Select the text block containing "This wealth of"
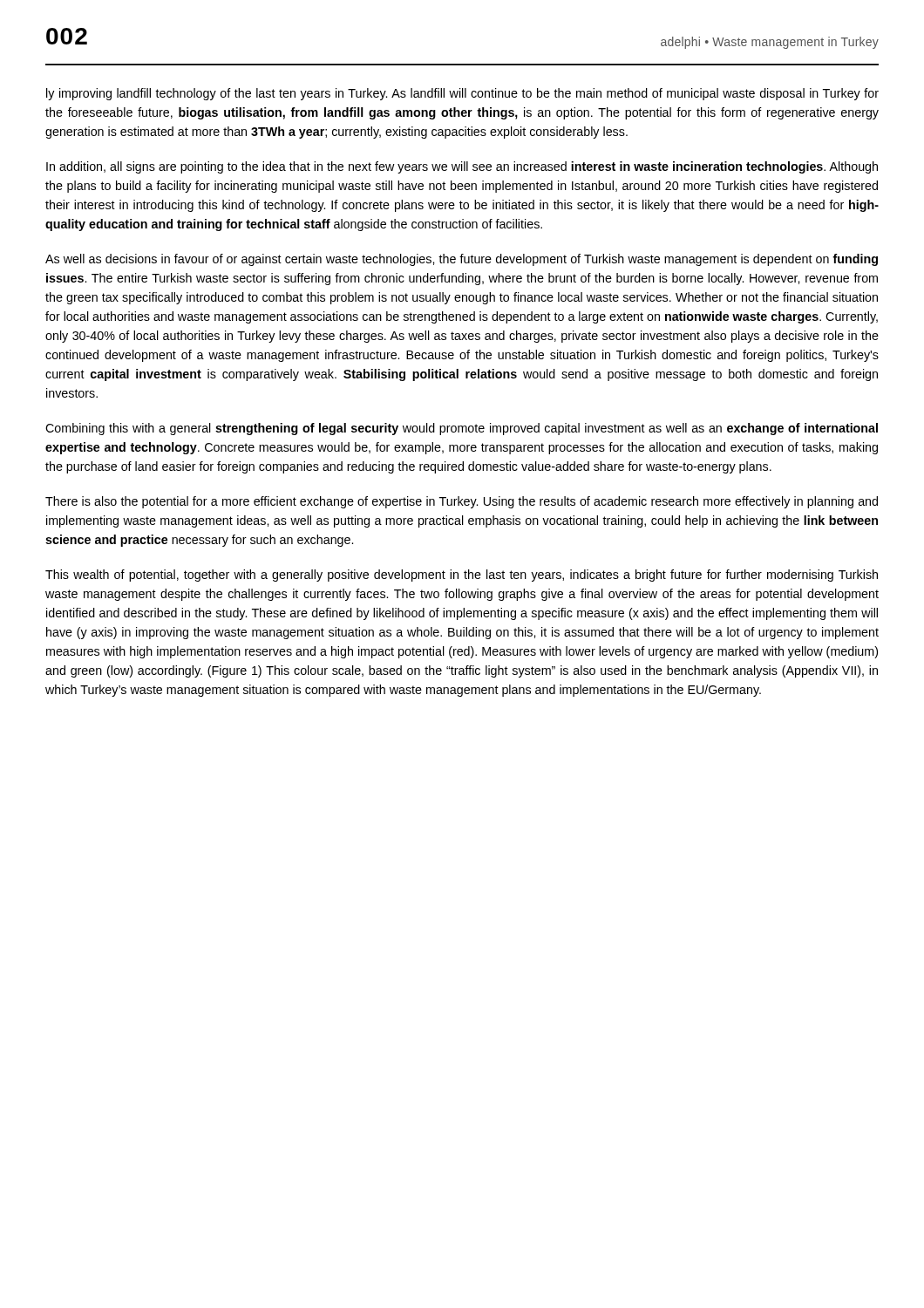Screen dimensions: 1308x924 [x=462, y=632]
